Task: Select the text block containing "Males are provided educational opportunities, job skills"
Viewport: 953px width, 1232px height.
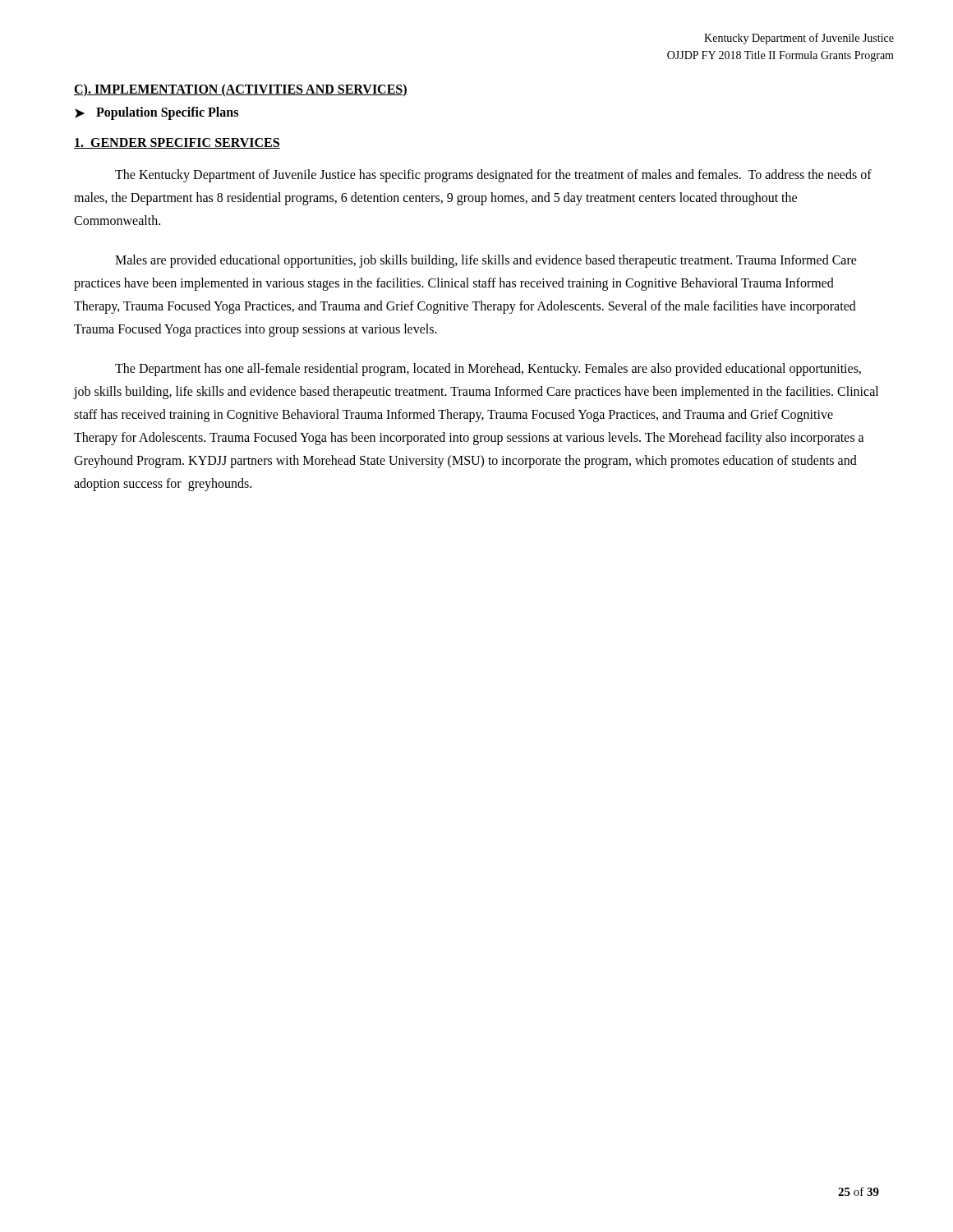Action: tap(465, 294)
